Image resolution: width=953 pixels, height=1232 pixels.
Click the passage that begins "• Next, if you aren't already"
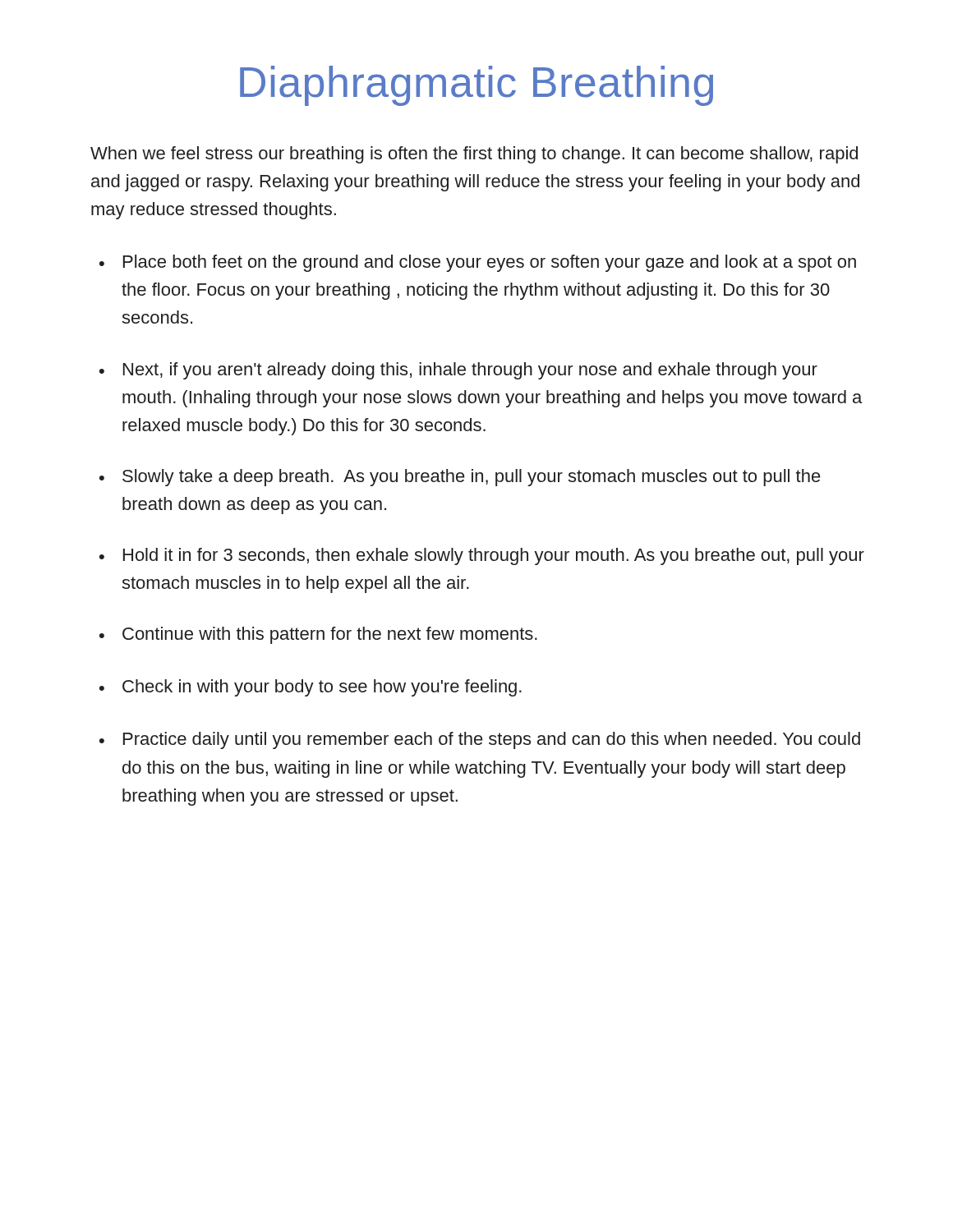tap(485, 397)
